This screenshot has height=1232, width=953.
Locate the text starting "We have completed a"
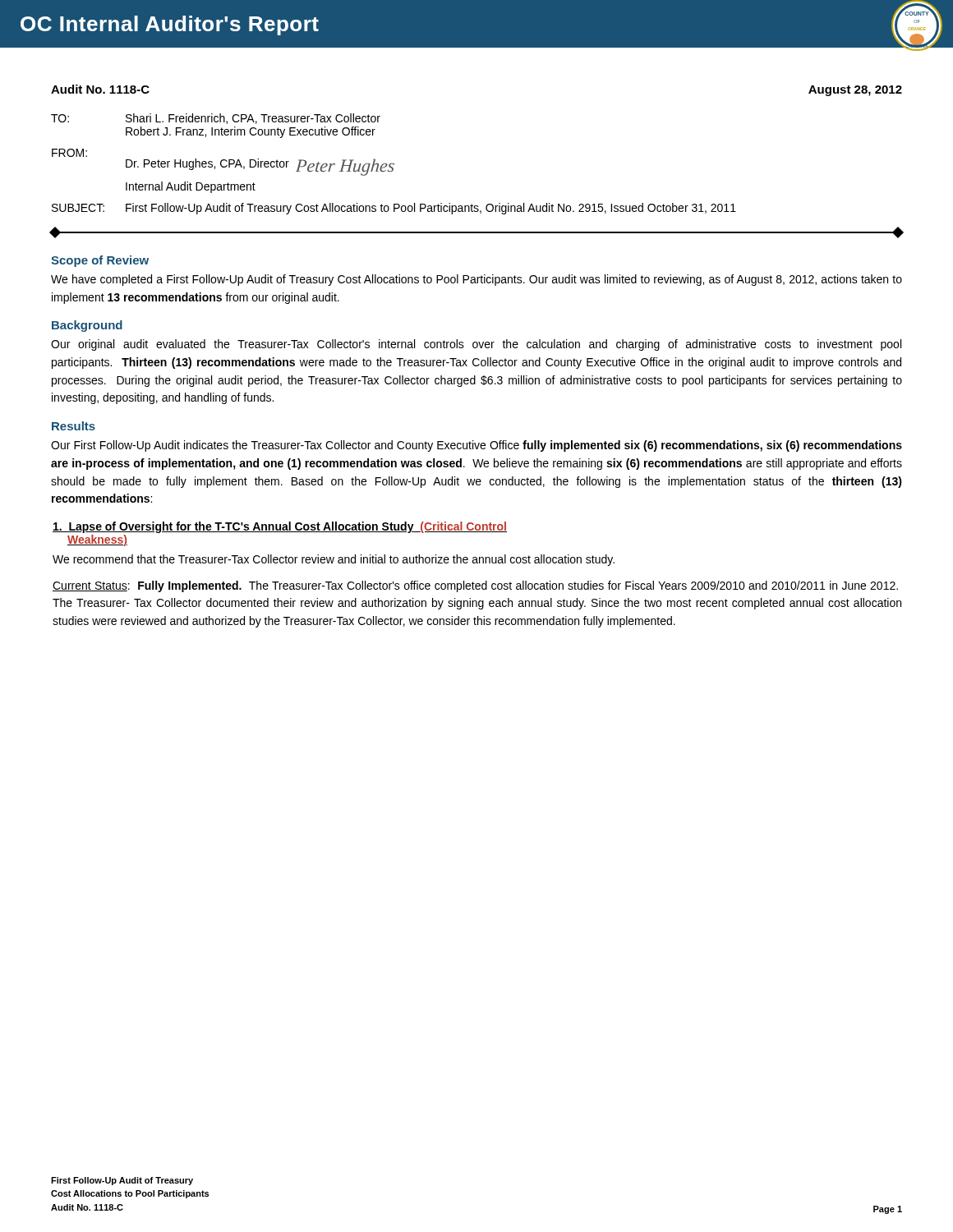click(x=476, y=288)
